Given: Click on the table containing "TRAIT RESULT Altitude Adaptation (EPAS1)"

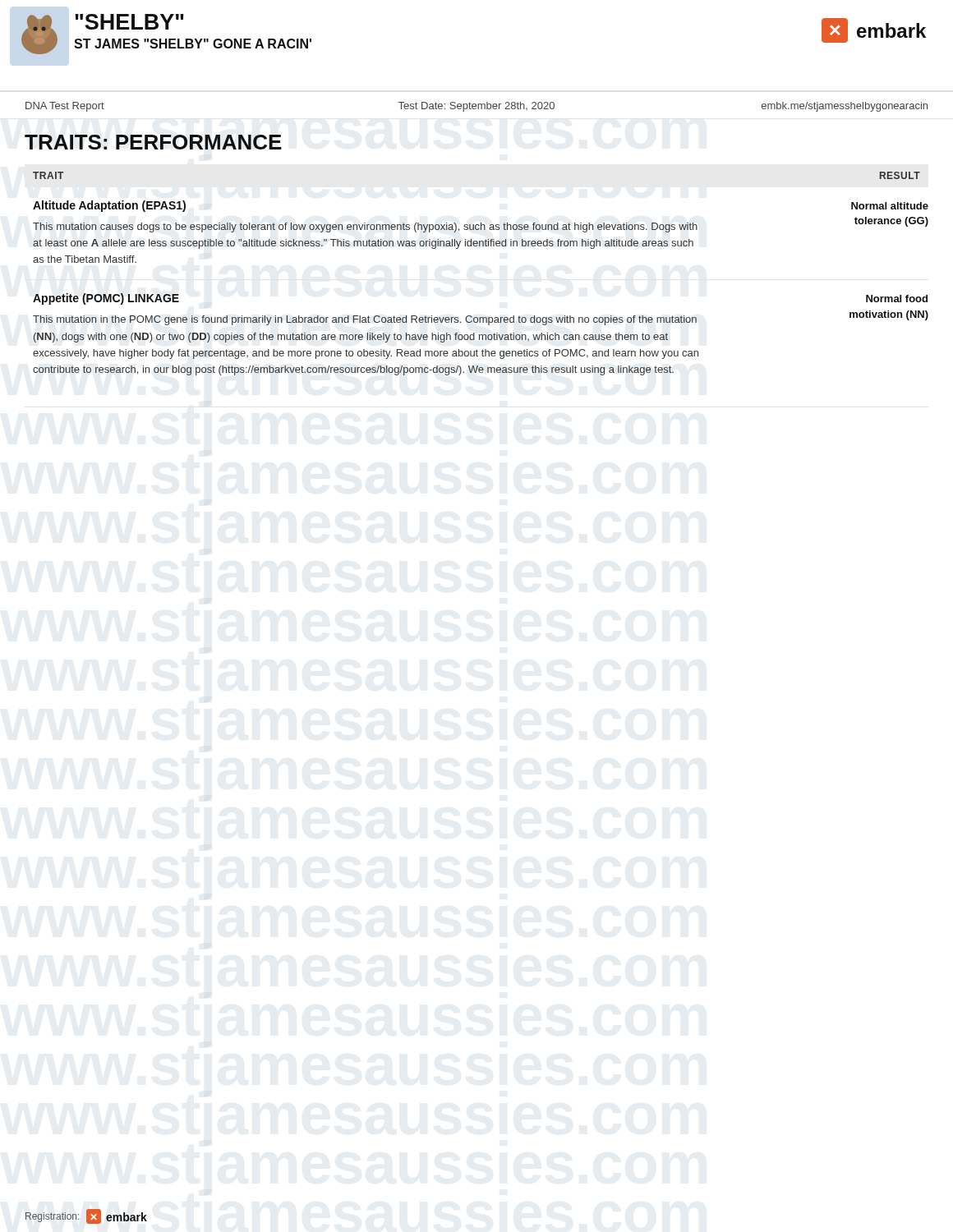Looking at the screenshot, I should (x=476, y=286).
